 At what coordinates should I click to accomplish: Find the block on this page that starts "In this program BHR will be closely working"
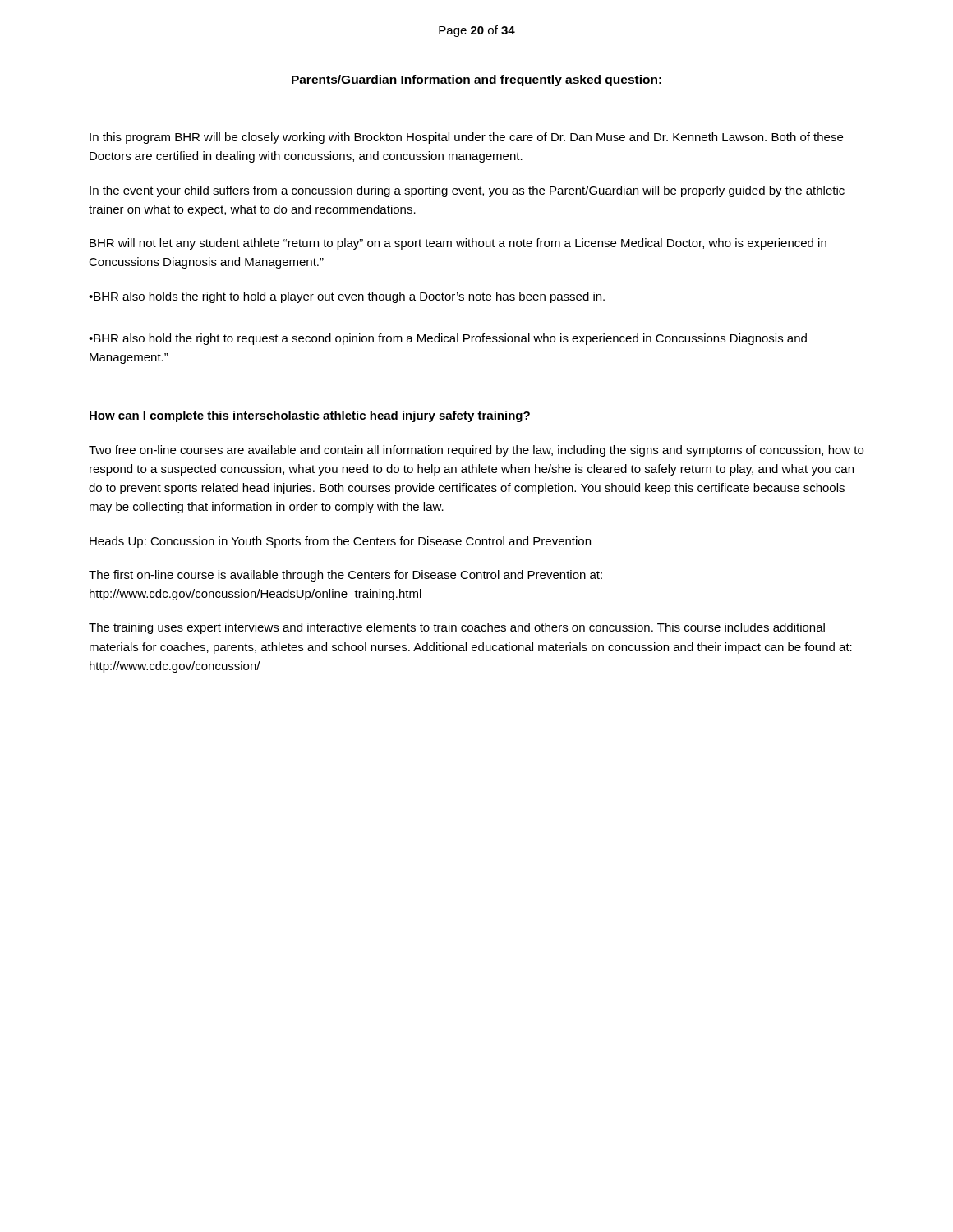pyautogui.click(x=466, y=146)
